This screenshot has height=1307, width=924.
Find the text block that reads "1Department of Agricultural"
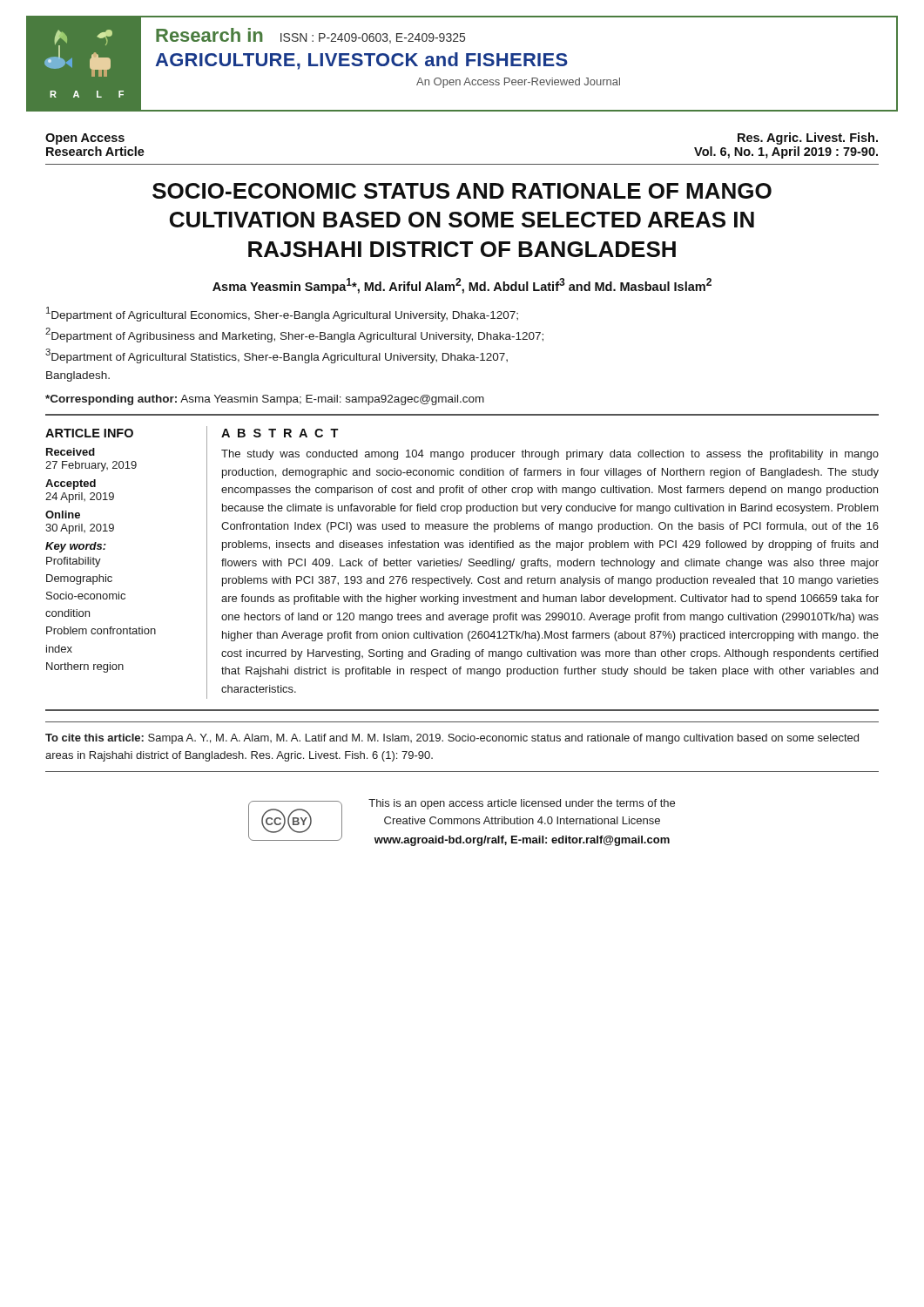point(295,343)
